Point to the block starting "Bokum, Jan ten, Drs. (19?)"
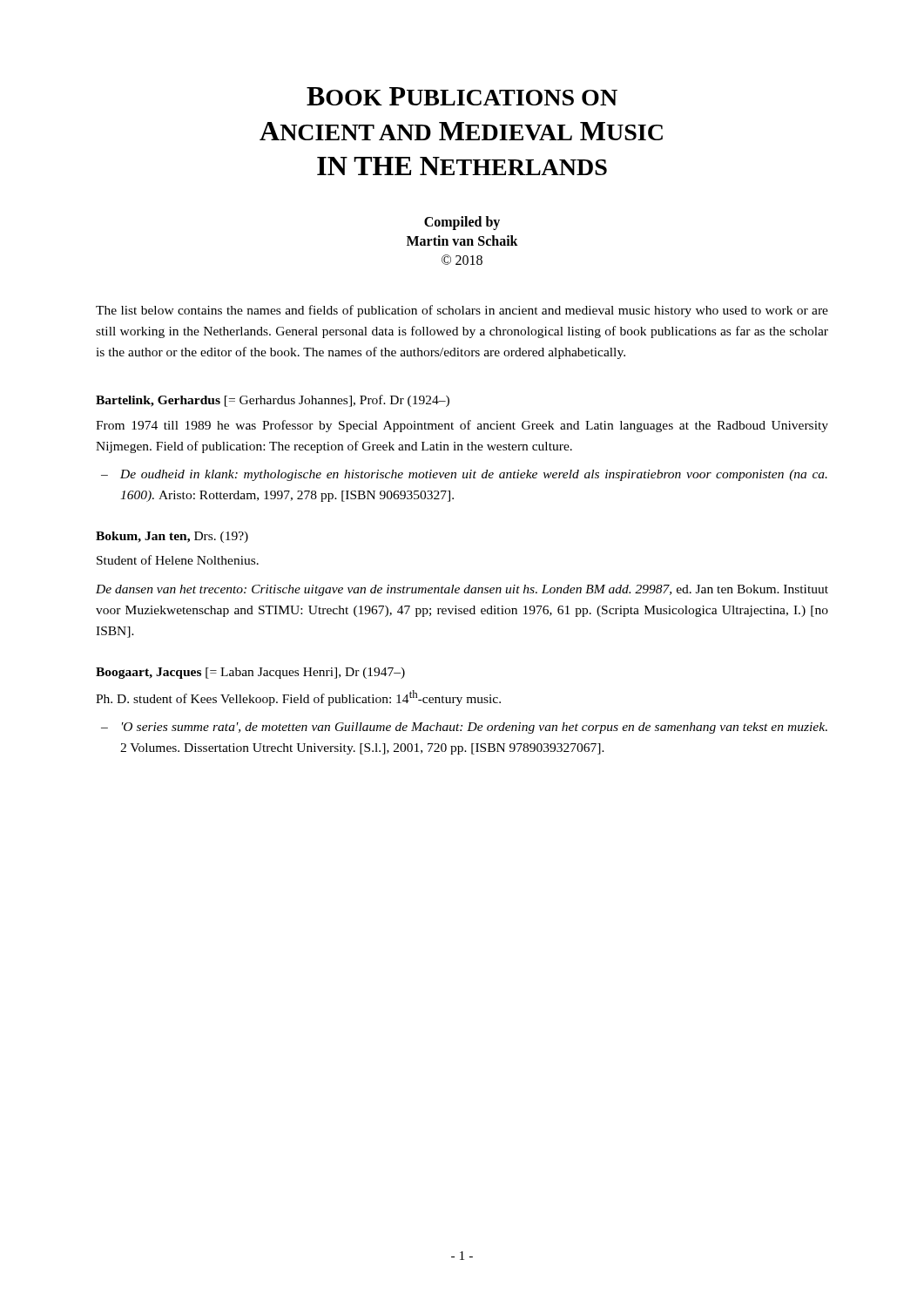Image resolution: width=924 pixels, height=1307 pixels. point(172,535)
